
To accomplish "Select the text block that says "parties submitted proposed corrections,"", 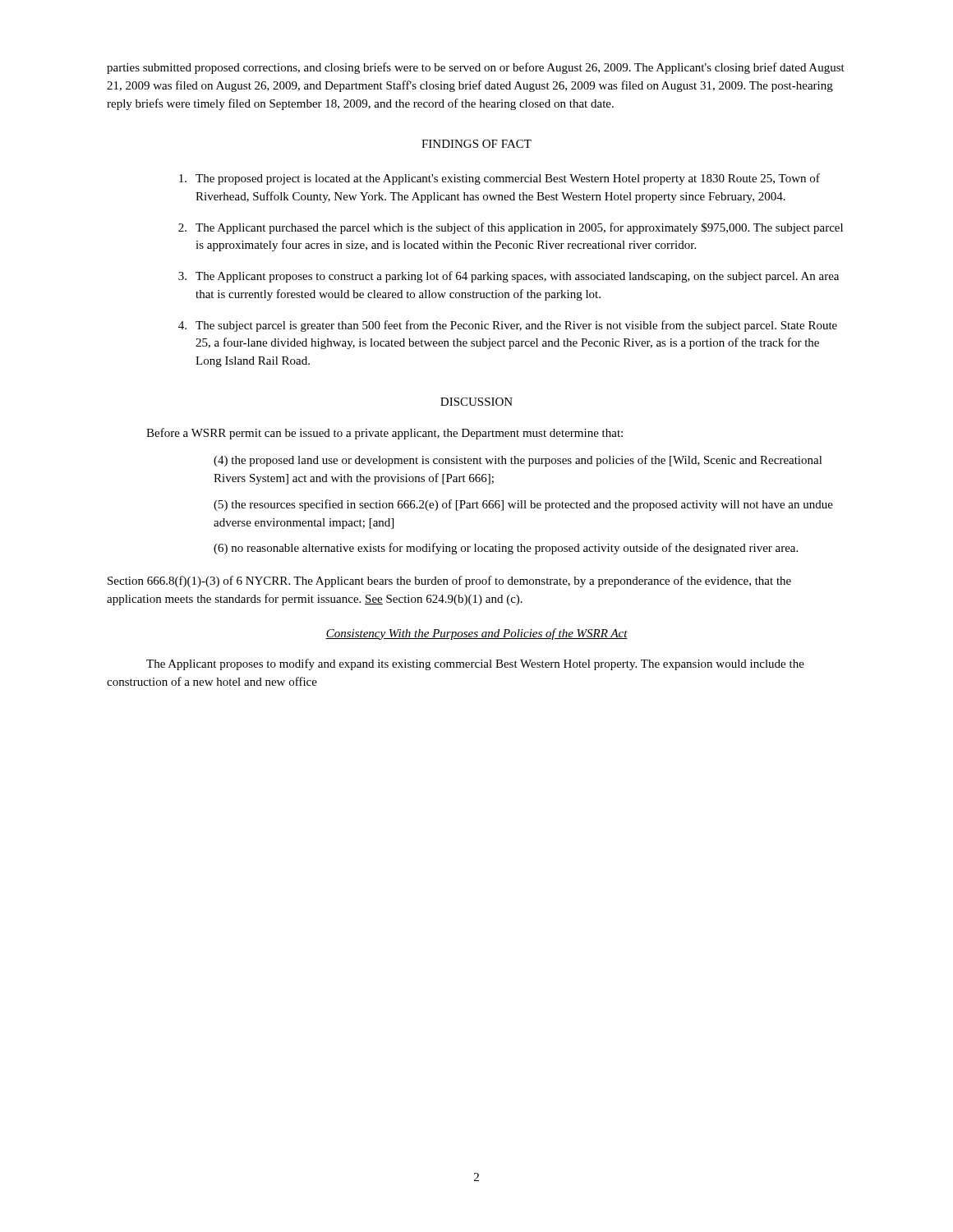I will coord(476,86).
